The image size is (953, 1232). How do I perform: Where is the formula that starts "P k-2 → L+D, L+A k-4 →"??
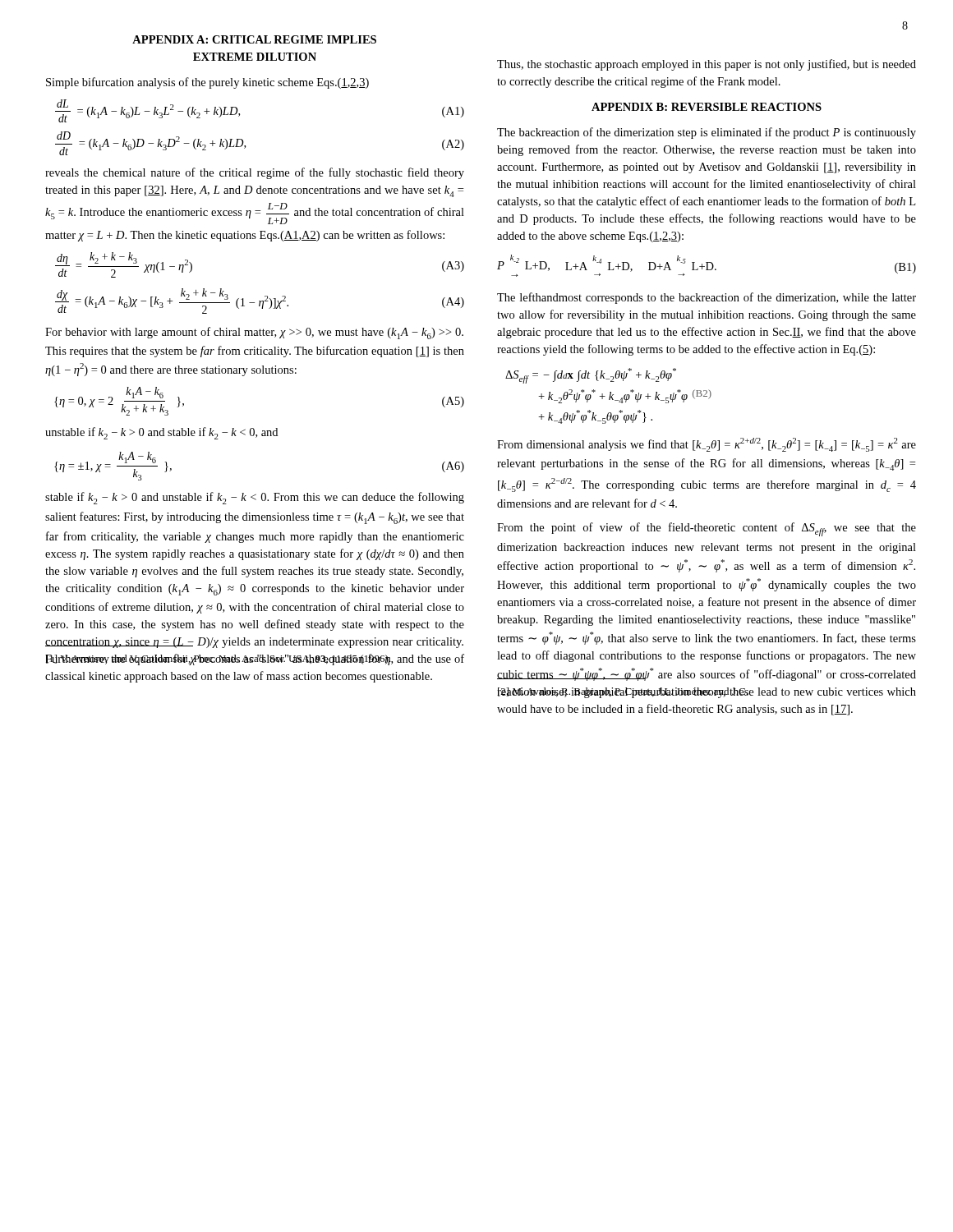pos(707,267)
